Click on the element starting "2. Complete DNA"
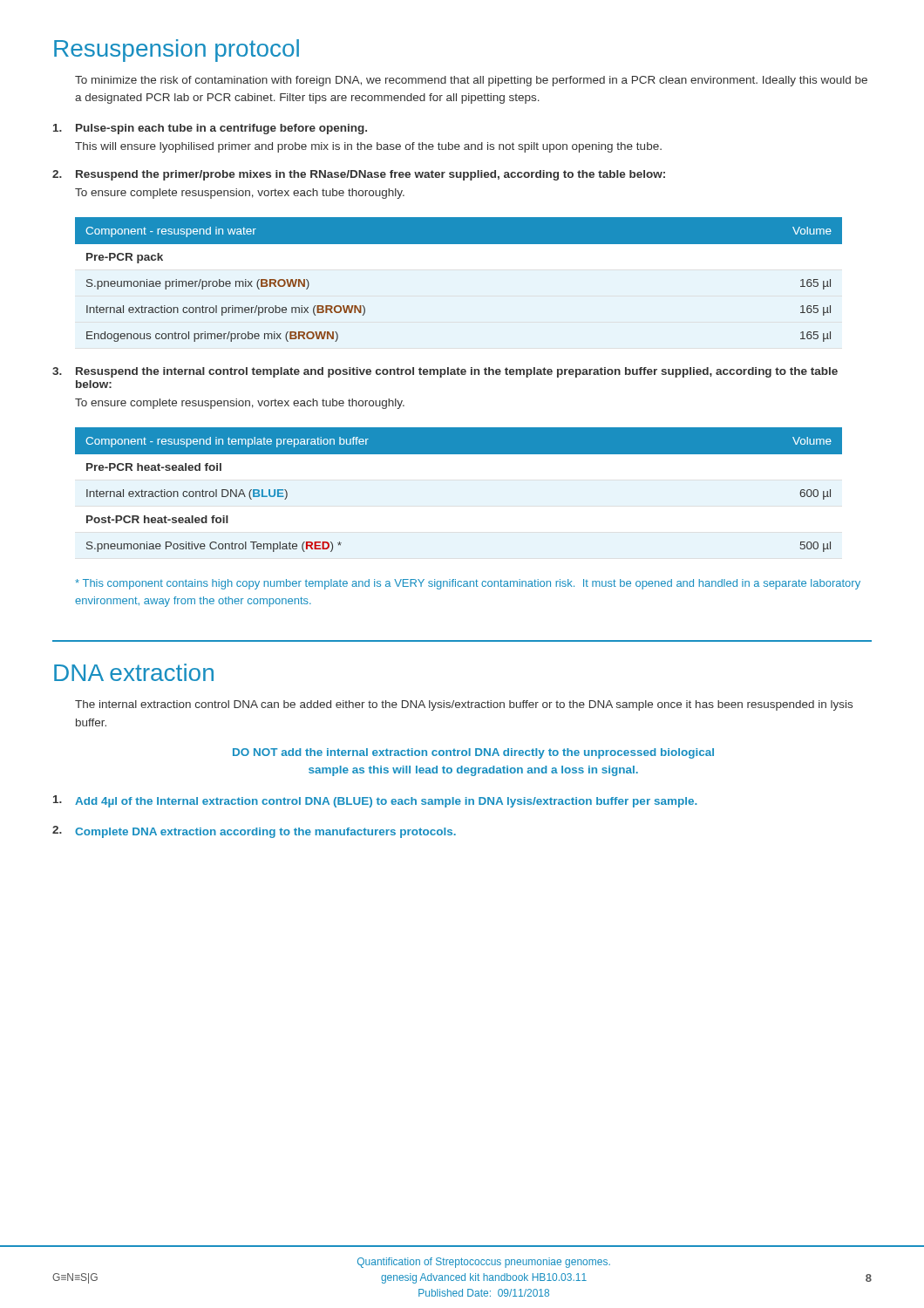This screenshot has width=924, height=1308. click(x=462, y=832)
